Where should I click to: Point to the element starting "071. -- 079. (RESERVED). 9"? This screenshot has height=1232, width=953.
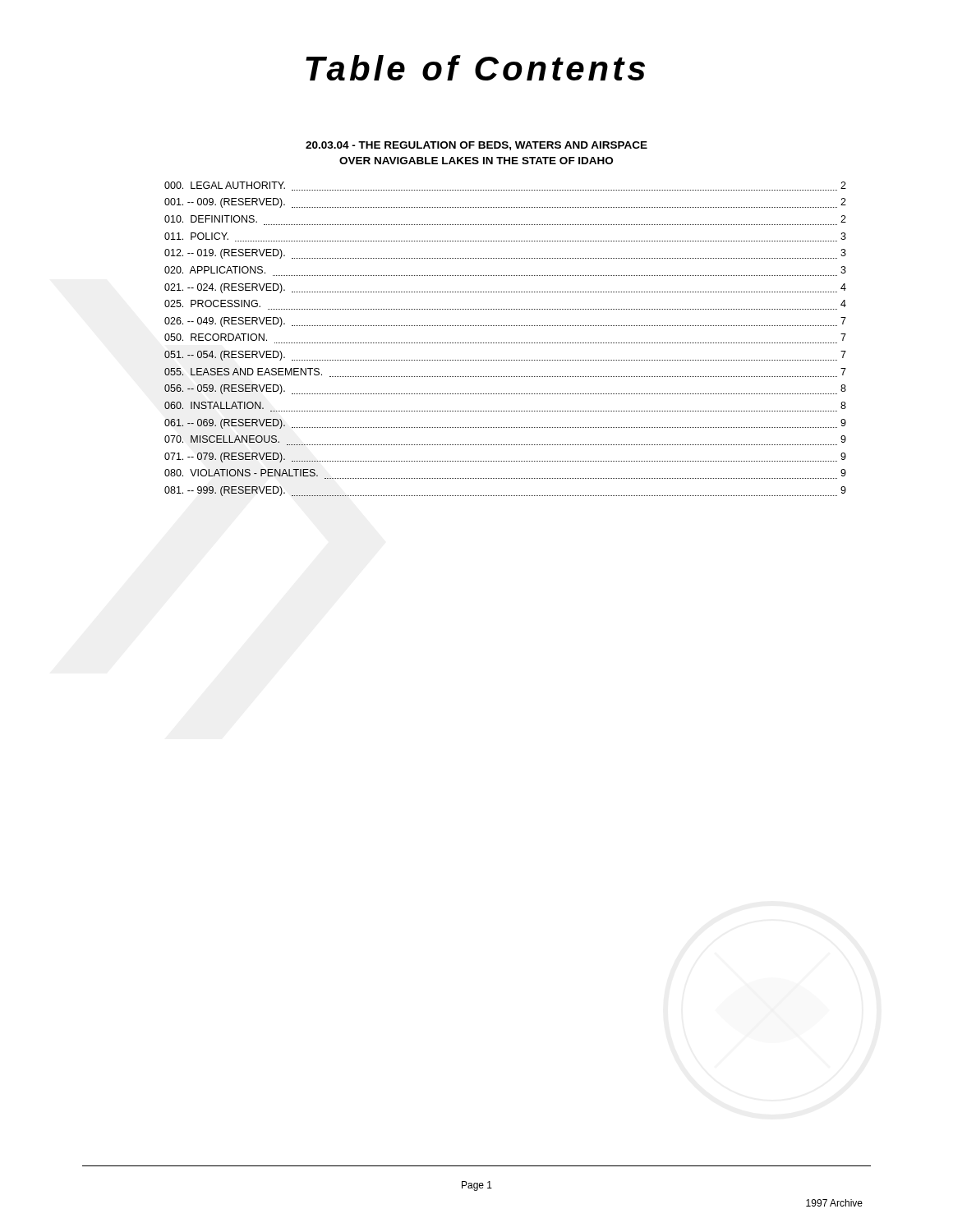coord(505,457)
